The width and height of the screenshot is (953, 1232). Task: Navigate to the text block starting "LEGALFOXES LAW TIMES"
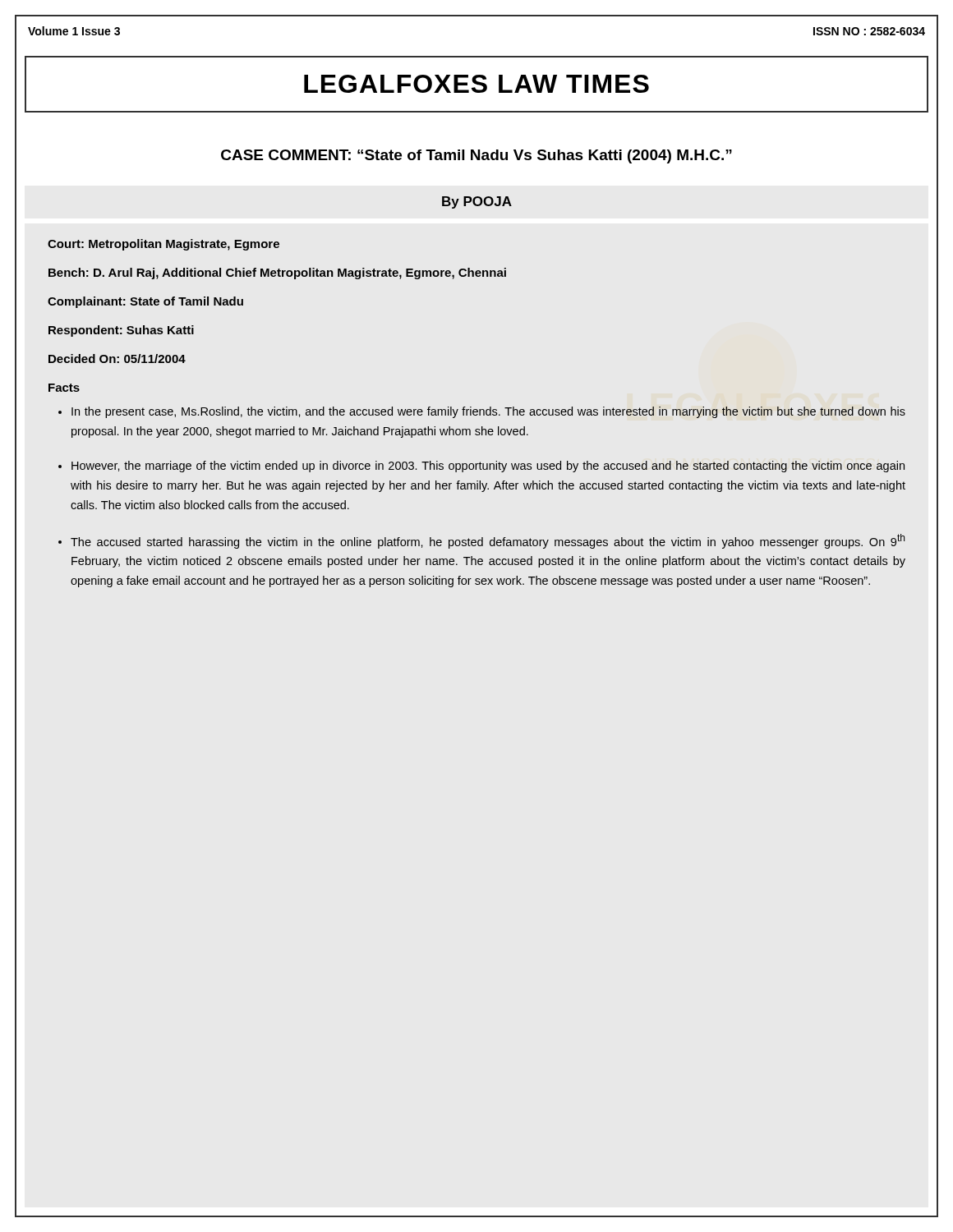(x=476, y=84)
